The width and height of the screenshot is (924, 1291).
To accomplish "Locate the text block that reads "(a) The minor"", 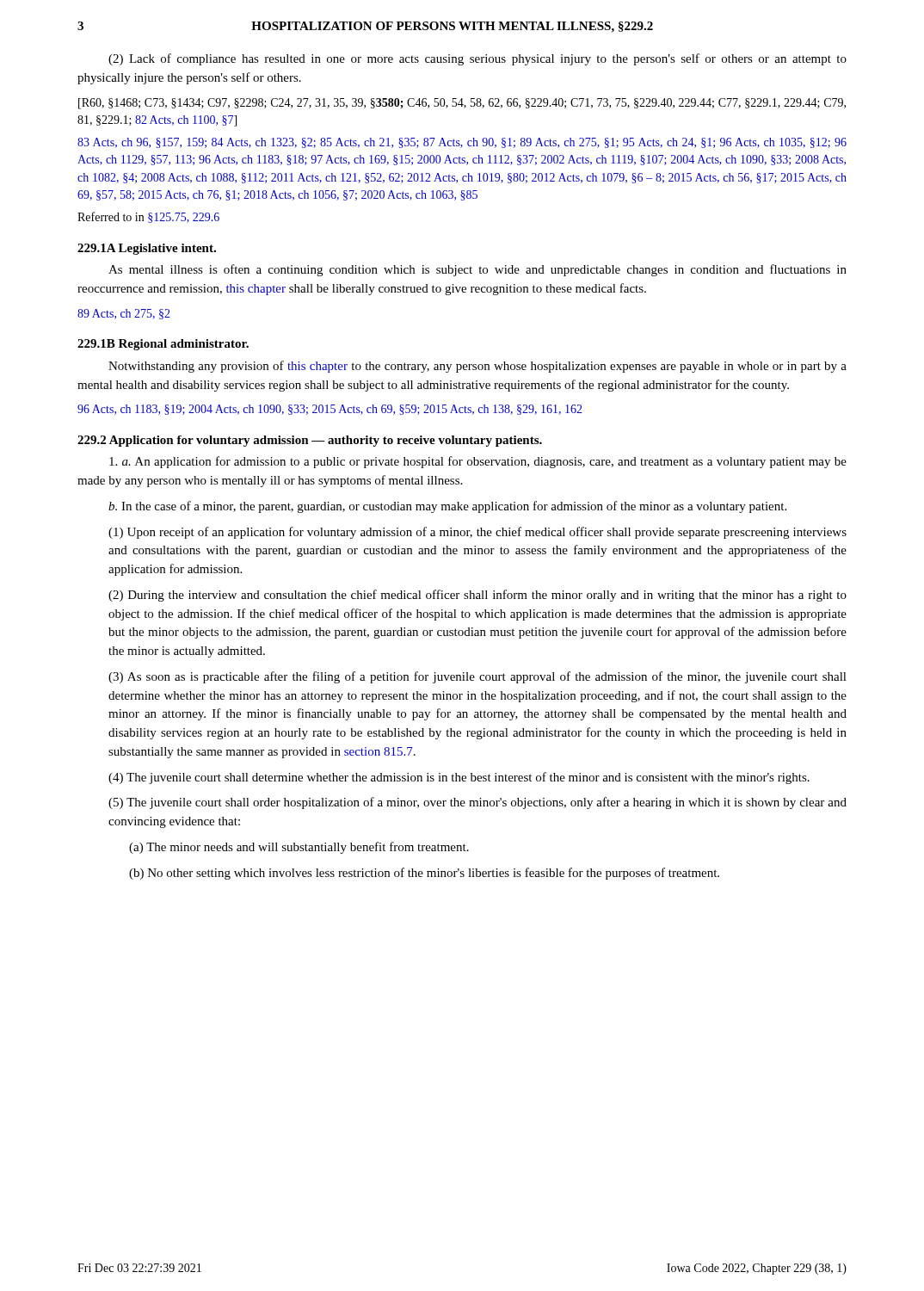I will 462,848.
